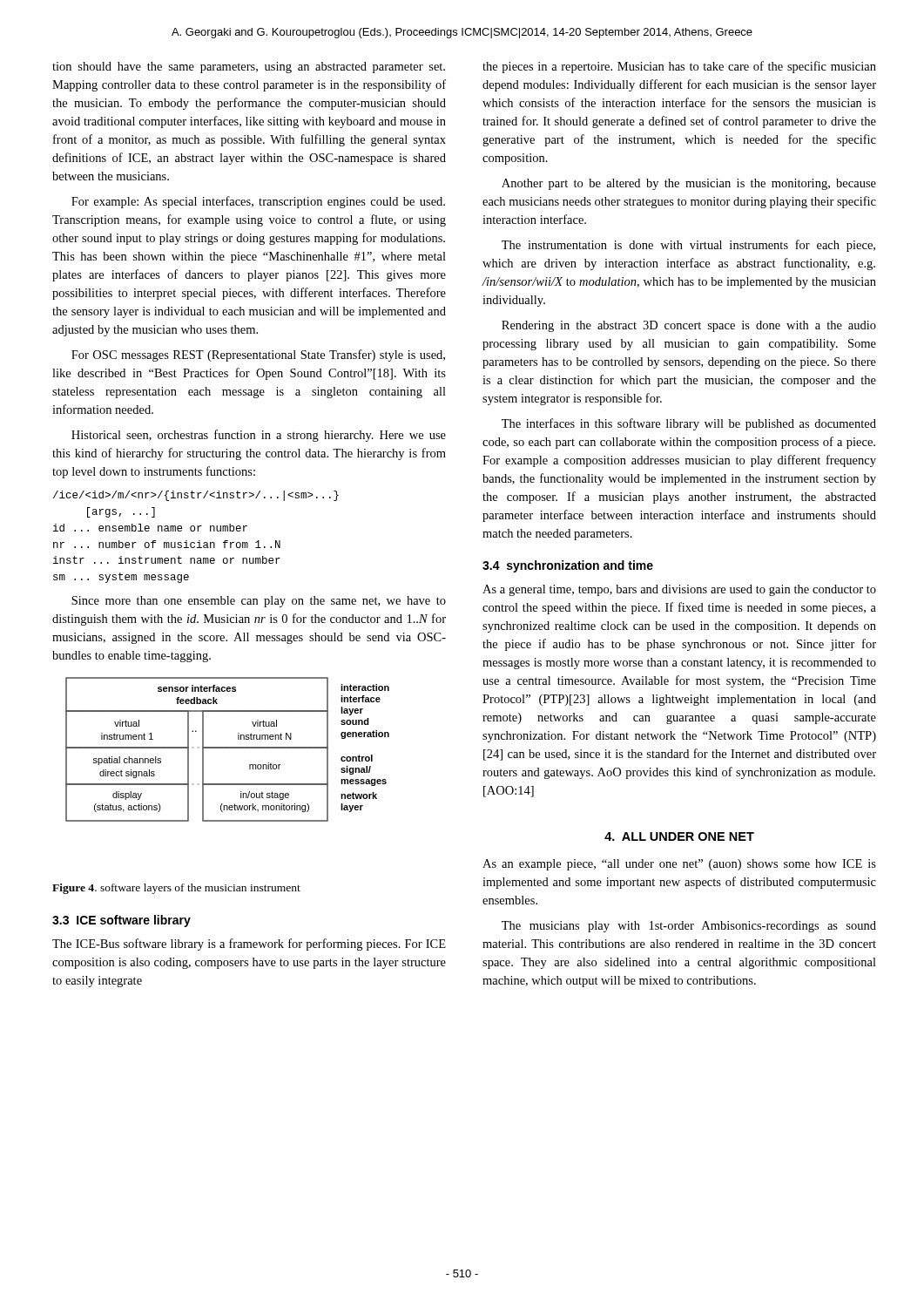
Task: Point to the passage starting "As an example piece, “all"
Action: (679, 882)
